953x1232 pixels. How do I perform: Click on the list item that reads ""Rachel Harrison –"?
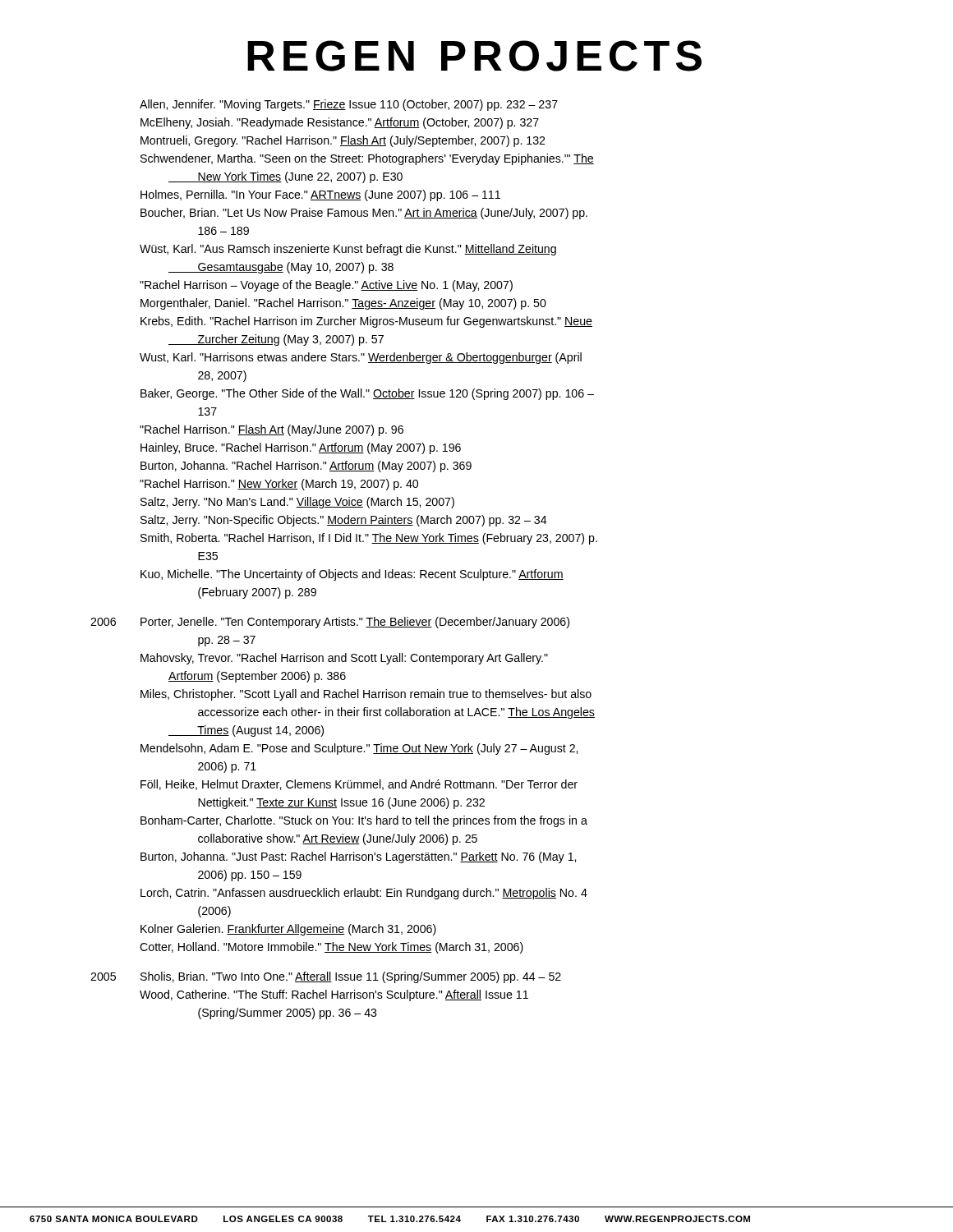pos(326,285)
